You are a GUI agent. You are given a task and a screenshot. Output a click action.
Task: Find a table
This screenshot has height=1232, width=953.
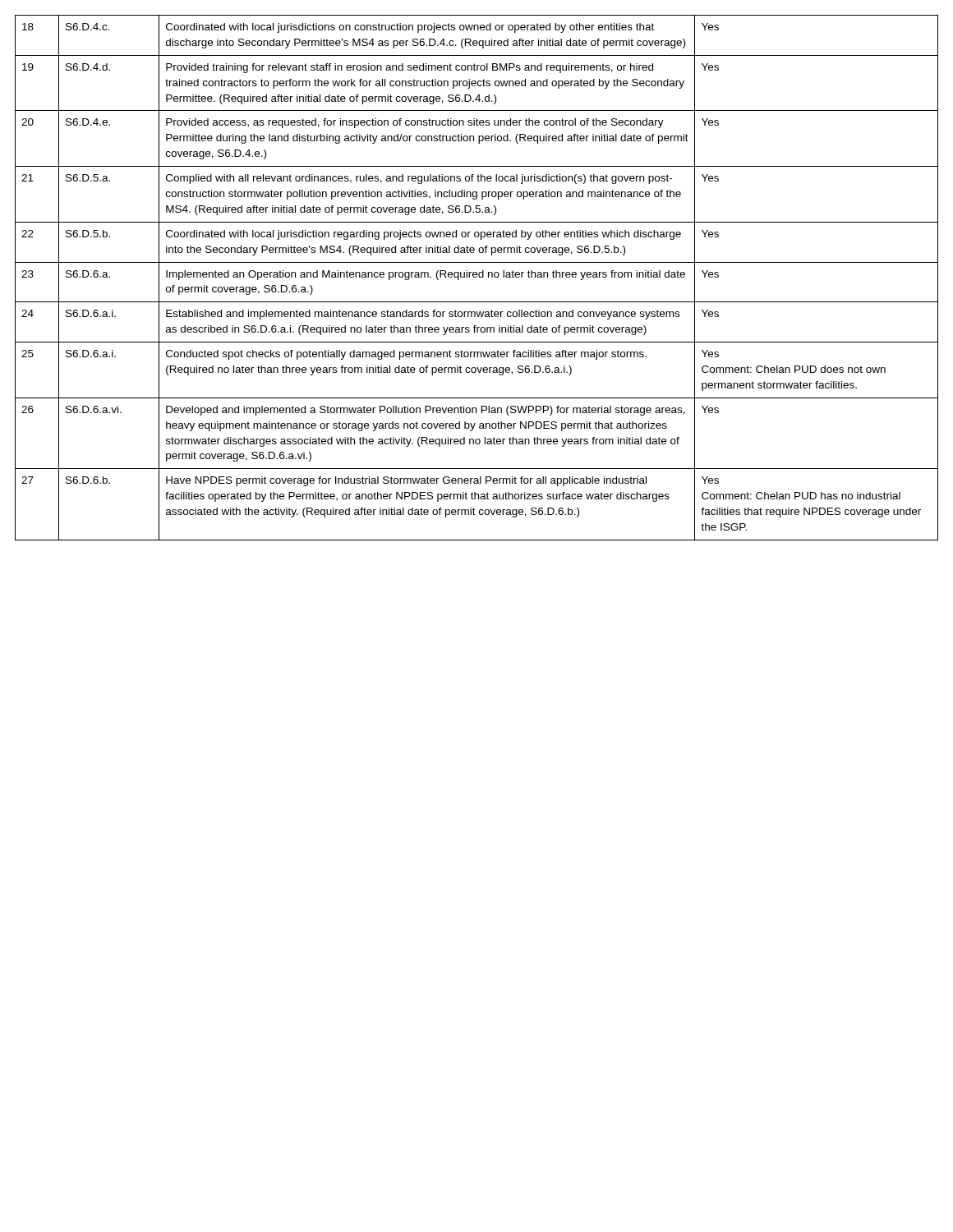tap(476, 278)
